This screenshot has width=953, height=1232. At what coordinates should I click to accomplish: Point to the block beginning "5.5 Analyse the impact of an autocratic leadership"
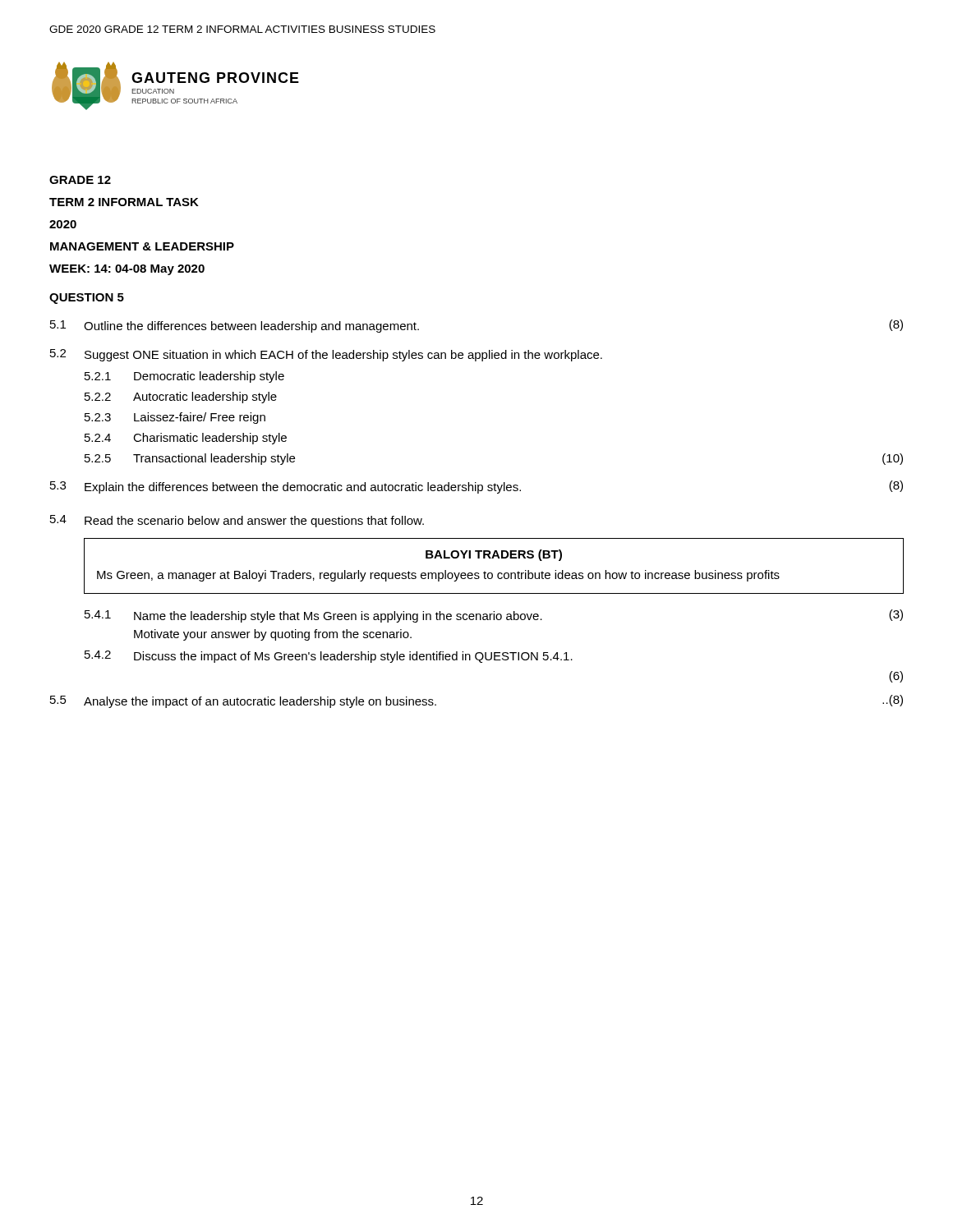tap(261, 702)
